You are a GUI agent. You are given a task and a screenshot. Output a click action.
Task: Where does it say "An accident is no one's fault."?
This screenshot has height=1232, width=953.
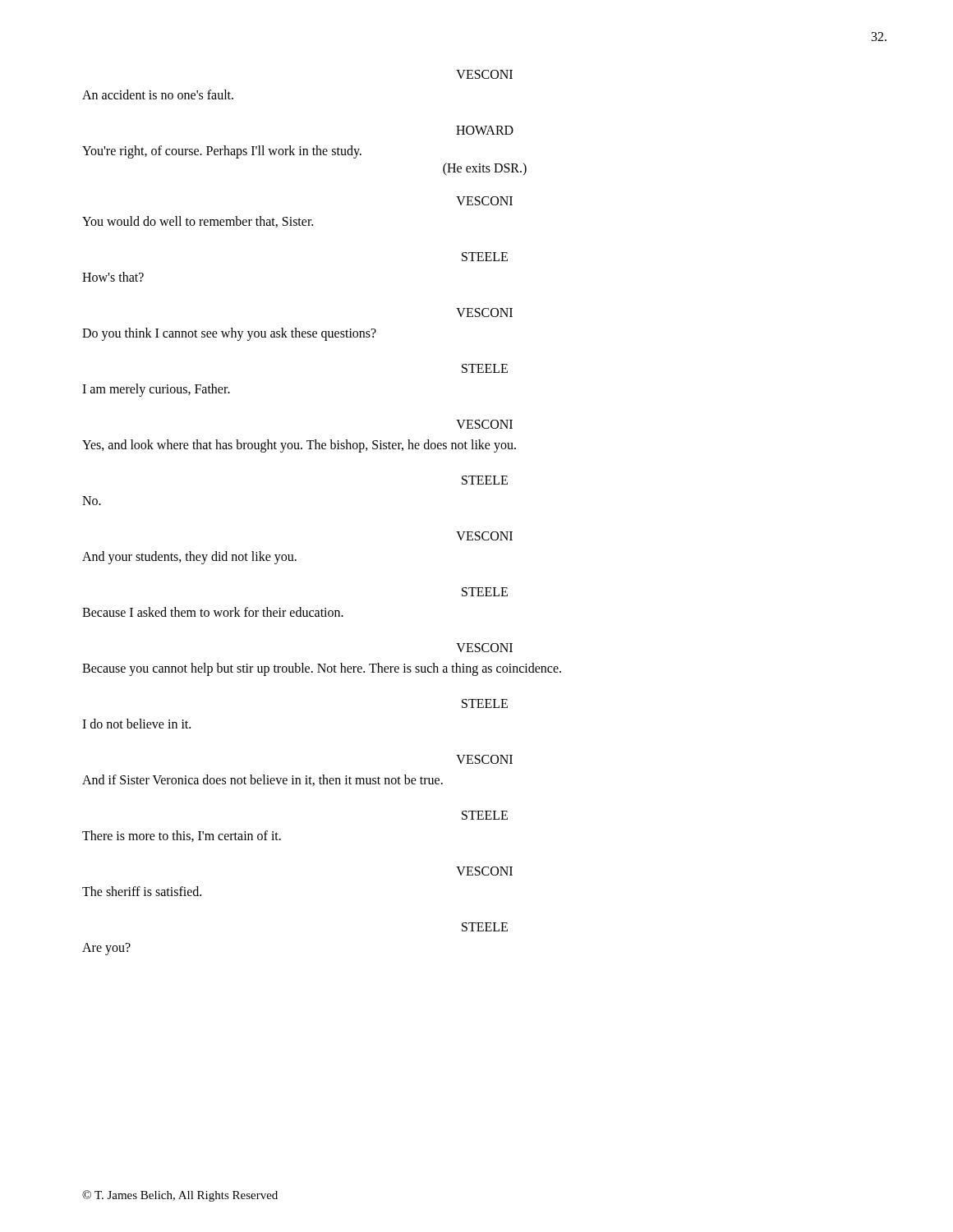(x=158, y=95)
